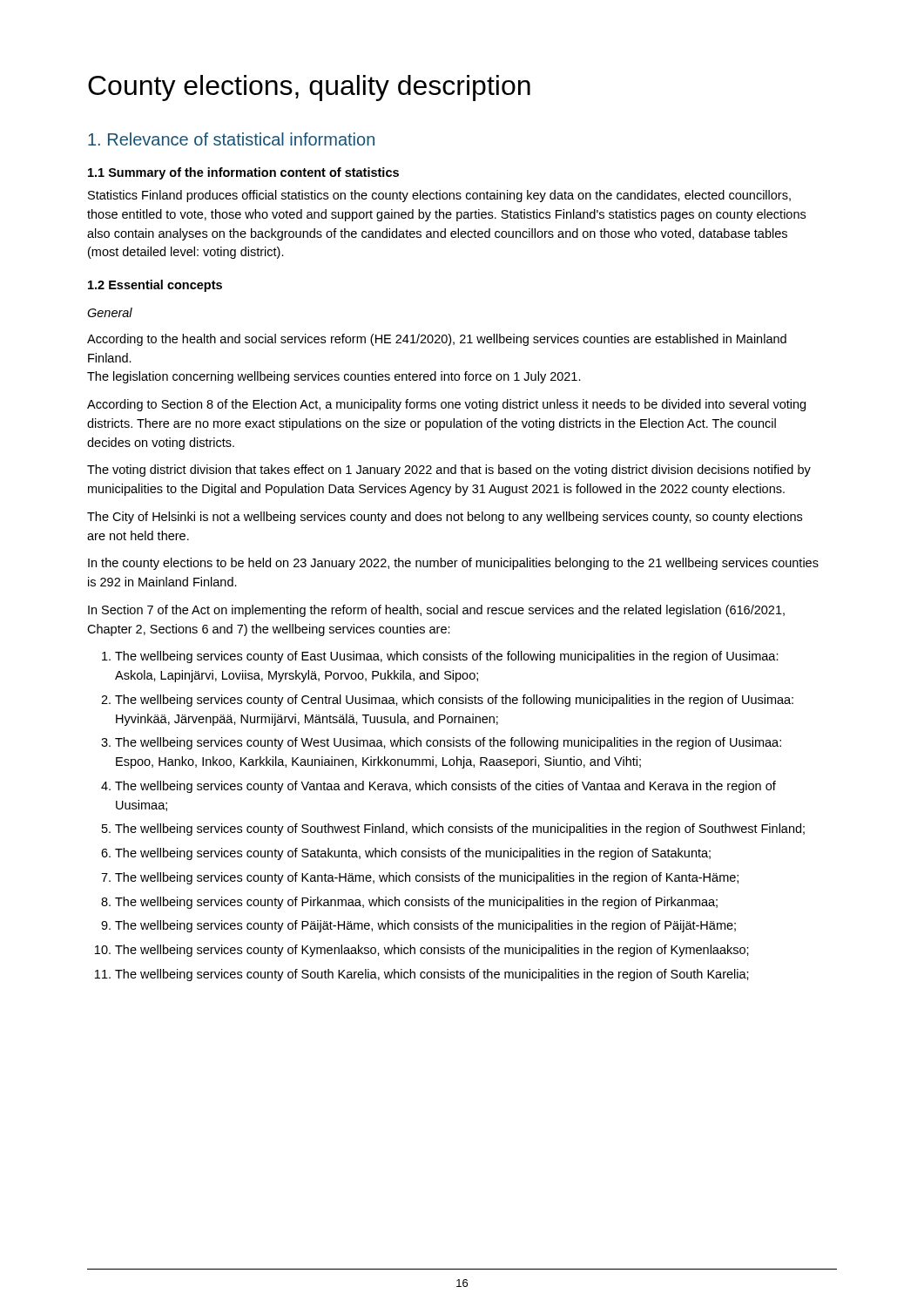Find the section header that says "1.2 Essential concepts"
This screenshot has height=1307, width=924.
155,286
